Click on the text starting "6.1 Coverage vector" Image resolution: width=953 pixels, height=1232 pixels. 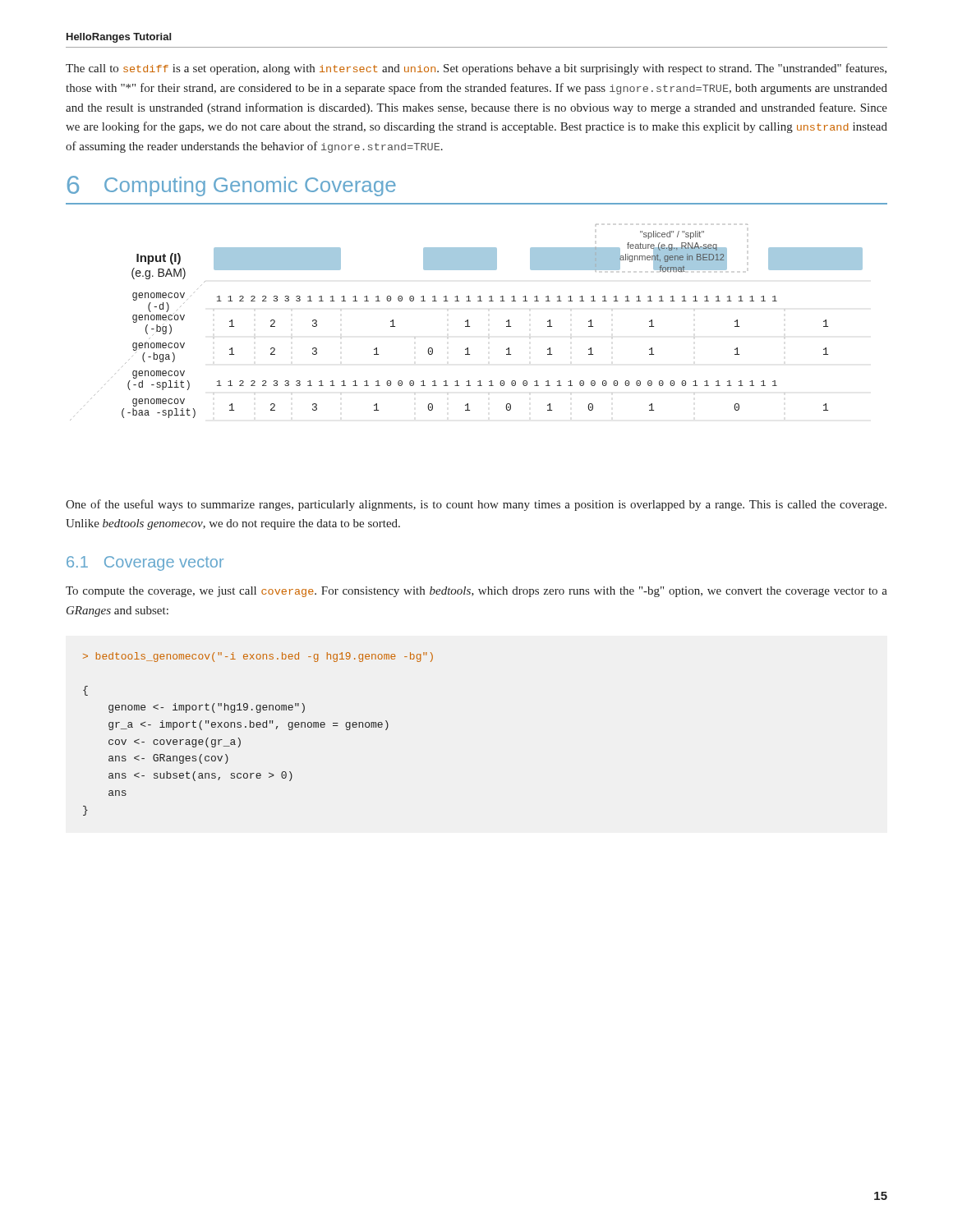tap(145, 563)
